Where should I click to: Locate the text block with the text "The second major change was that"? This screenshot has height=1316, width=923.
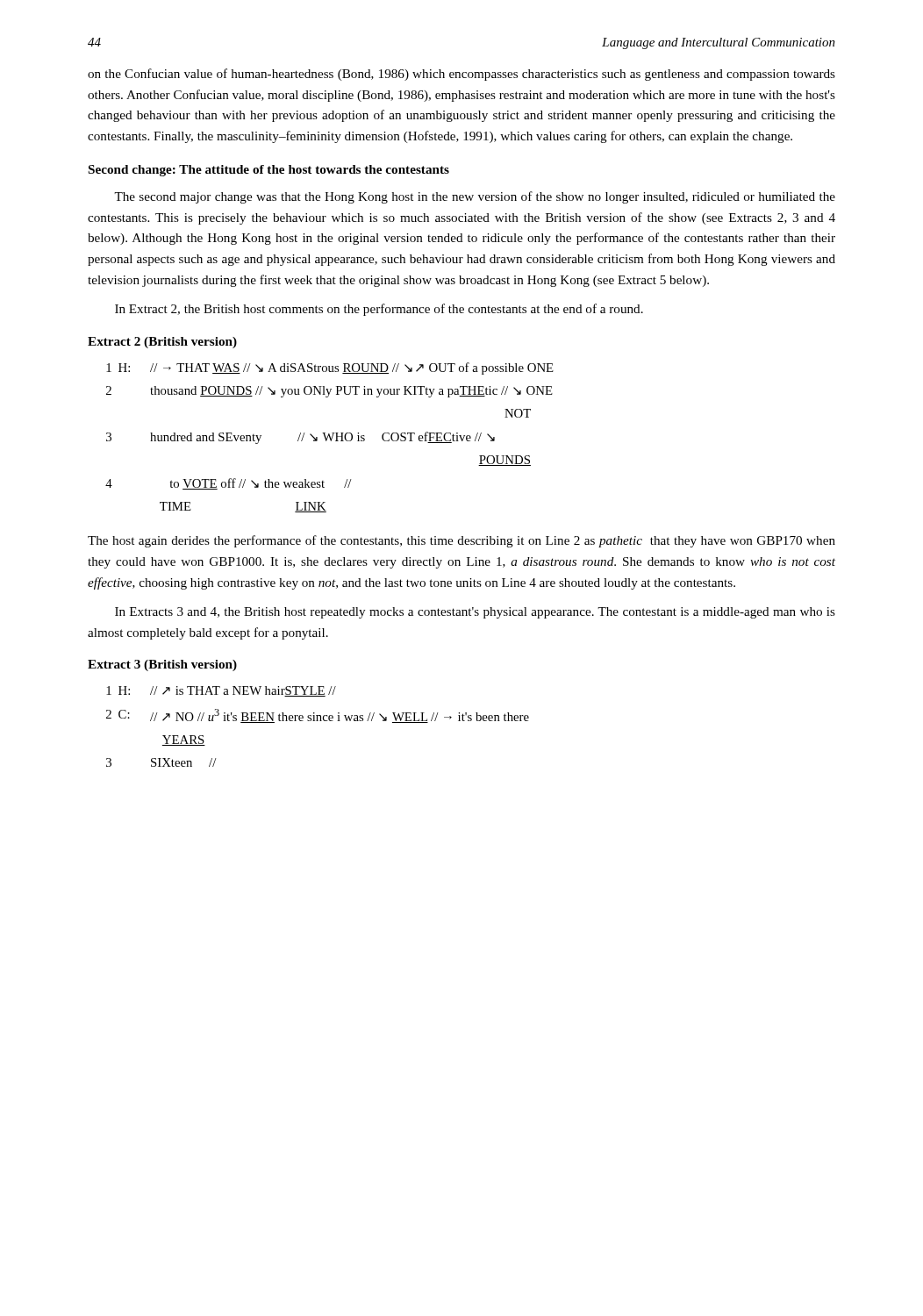point(462,253)
